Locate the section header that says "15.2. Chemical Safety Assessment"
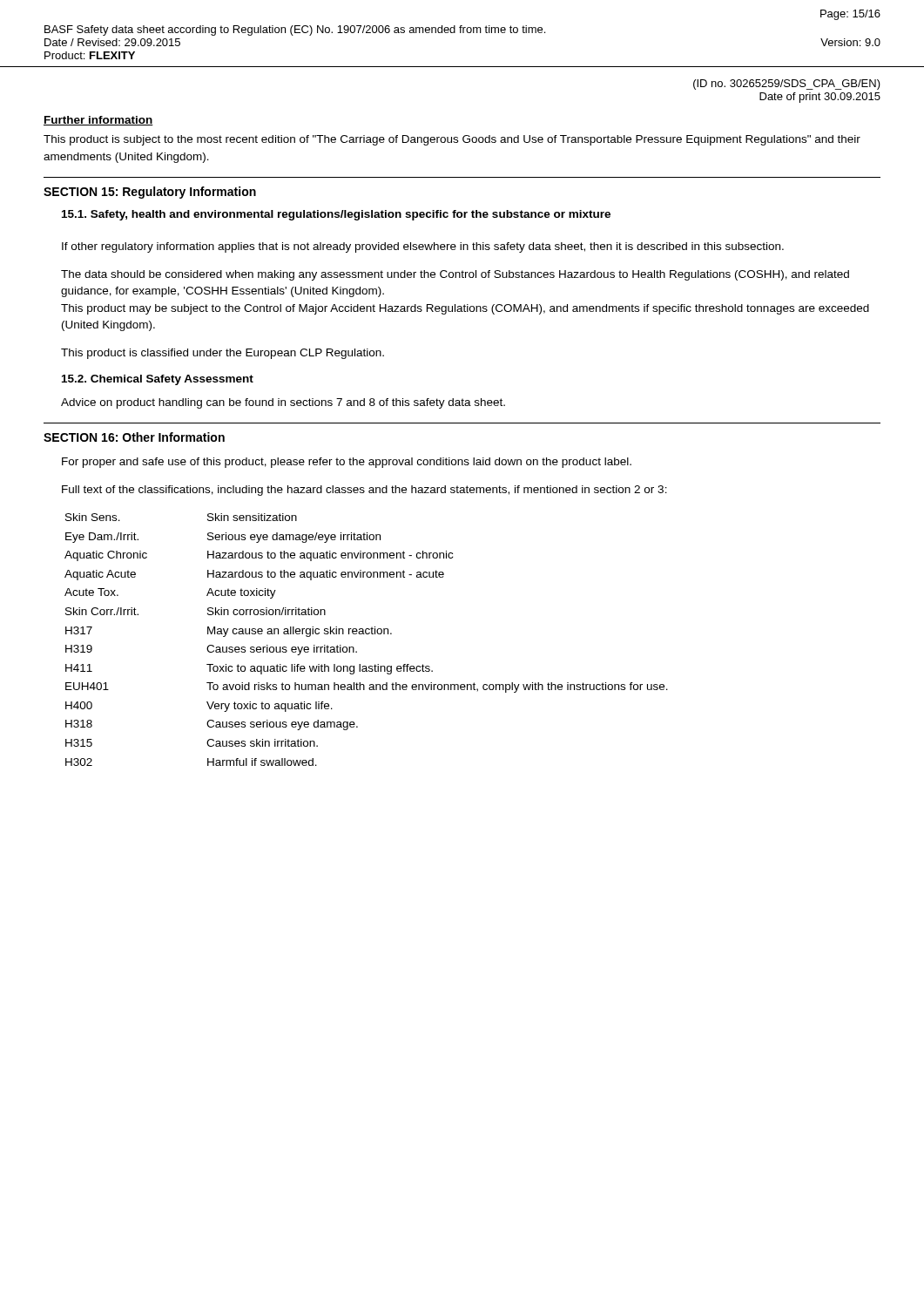 pyautogui.click(x=157, y=378)
